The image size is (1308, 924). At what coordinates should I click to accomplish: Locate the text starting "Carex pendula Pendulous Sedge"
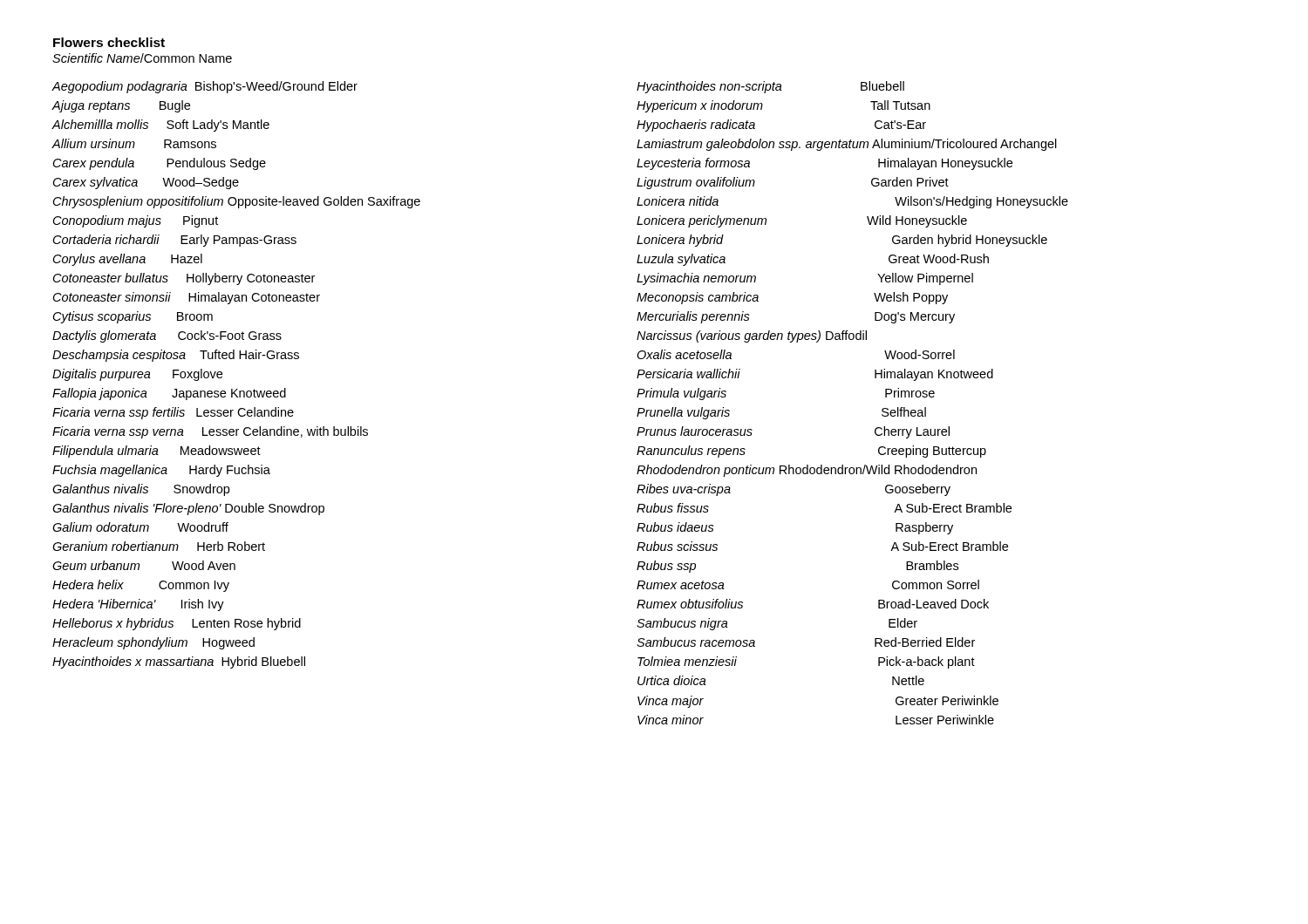tap(159, 164)
